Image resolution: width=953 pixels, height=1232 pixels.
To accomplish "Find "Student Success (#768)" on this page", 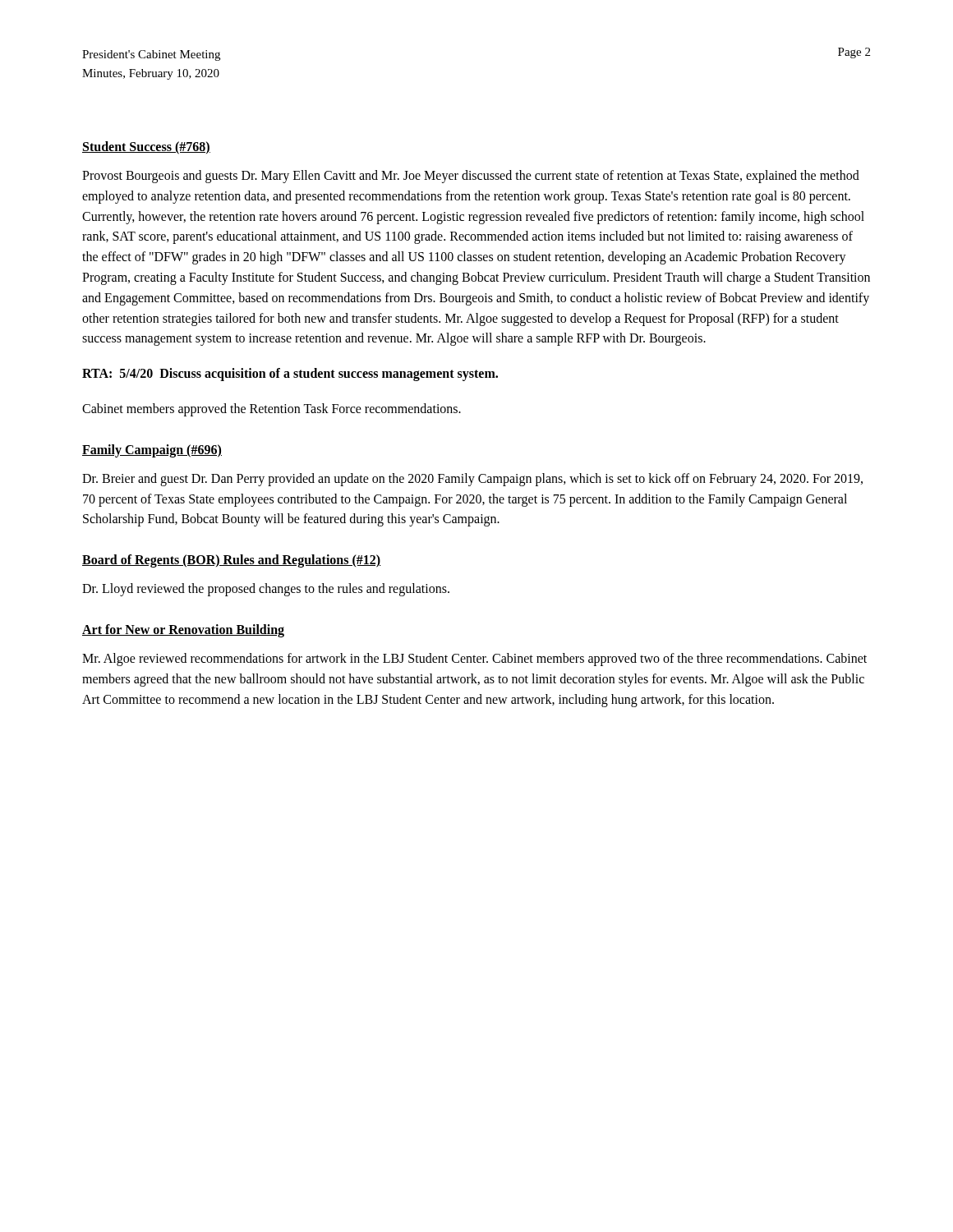I will pyautogui.click(x=146, y=147).
